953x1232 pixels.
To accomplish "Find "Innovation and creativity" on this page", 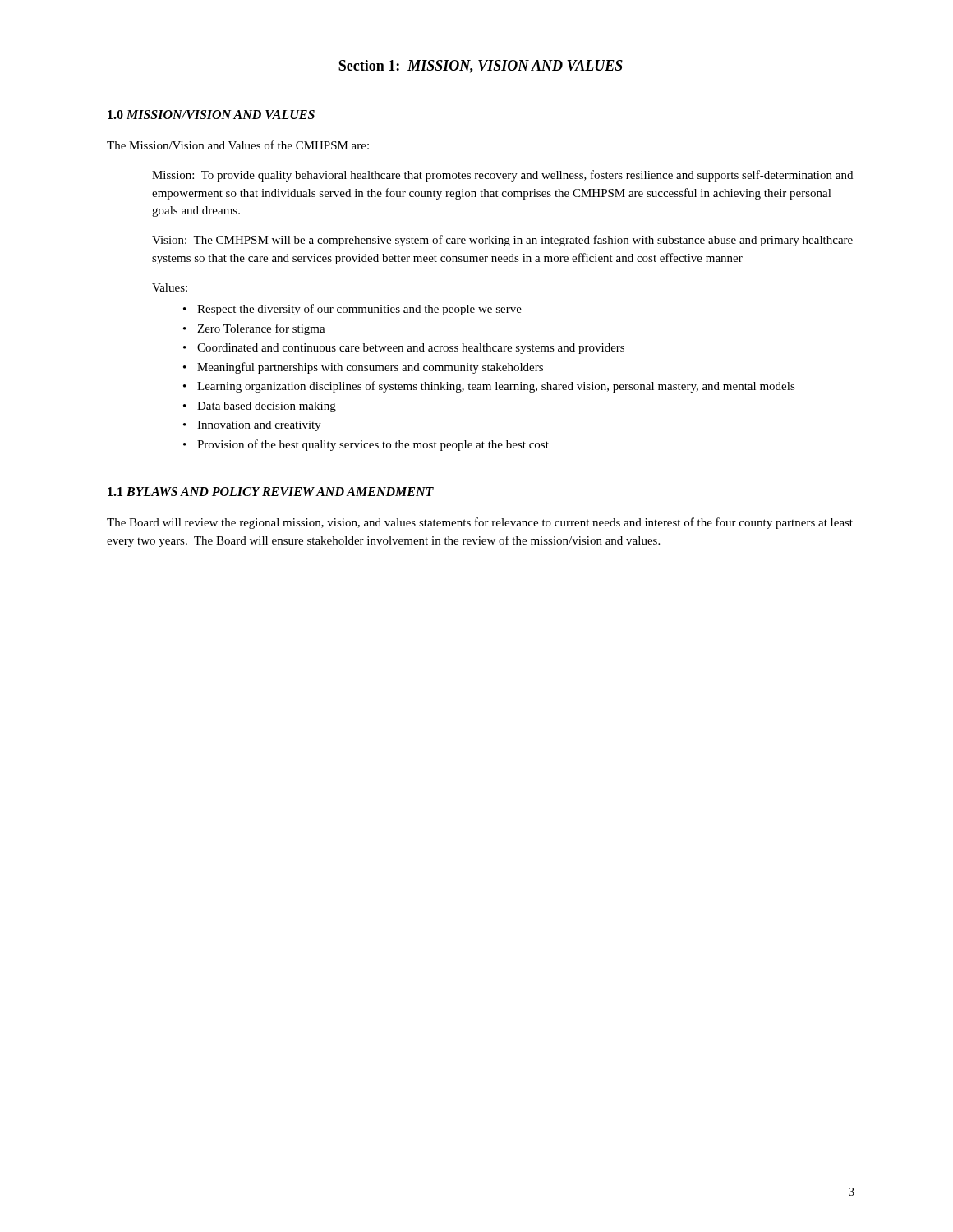I will (259, 425).
